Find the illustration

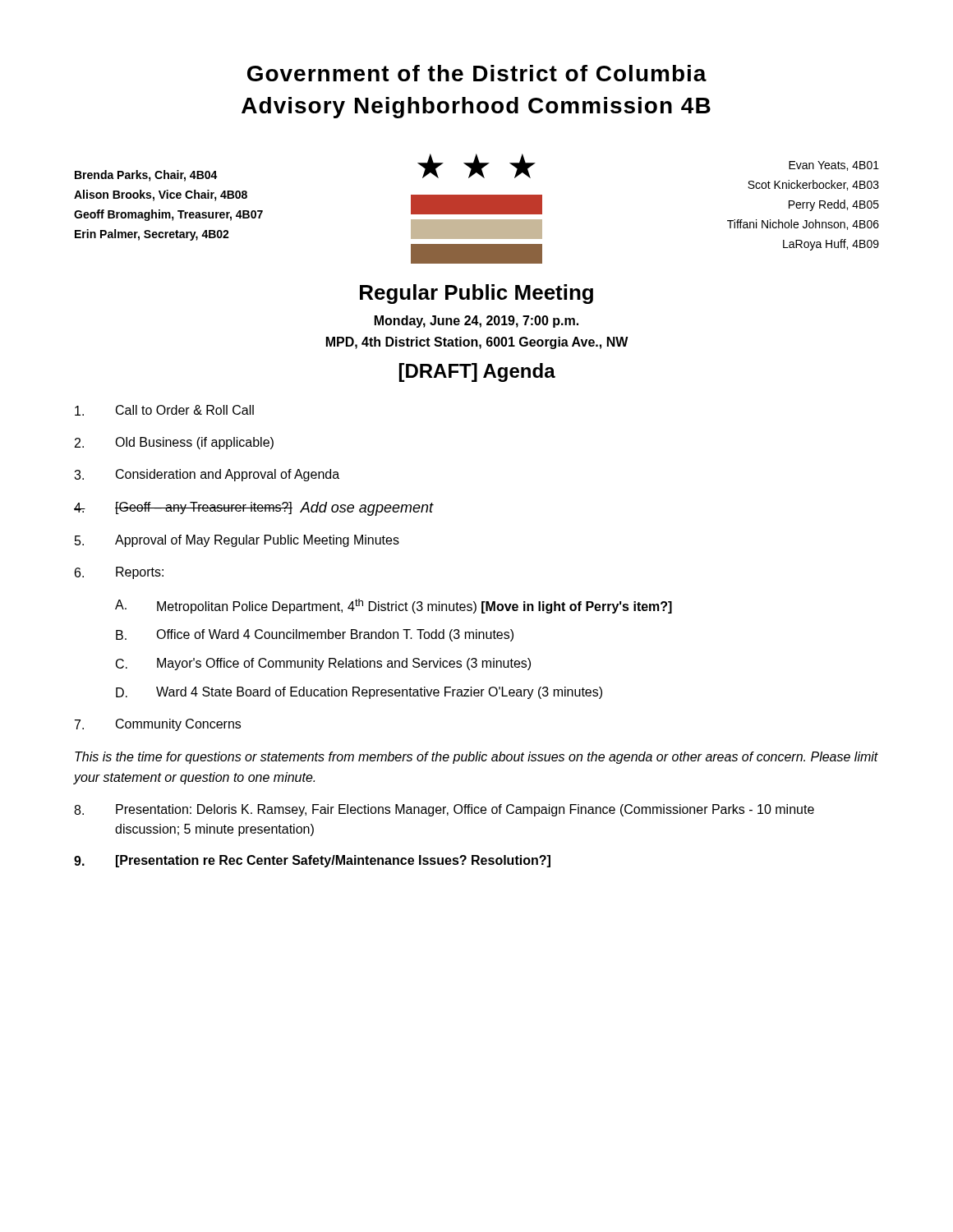point(476,205)
